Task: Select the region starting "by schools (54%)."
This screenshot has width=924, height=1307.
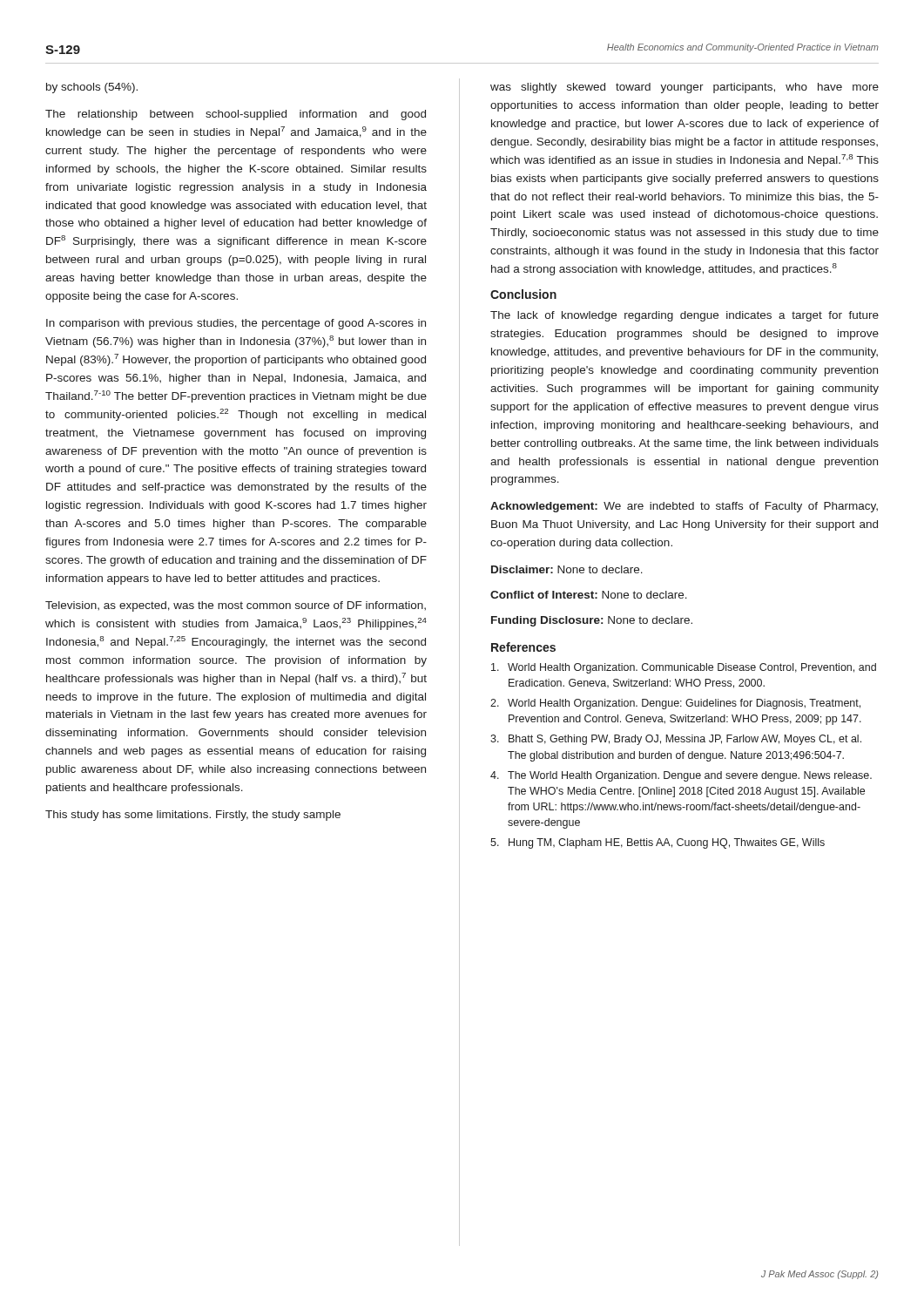Action: [x=92, y=87]
